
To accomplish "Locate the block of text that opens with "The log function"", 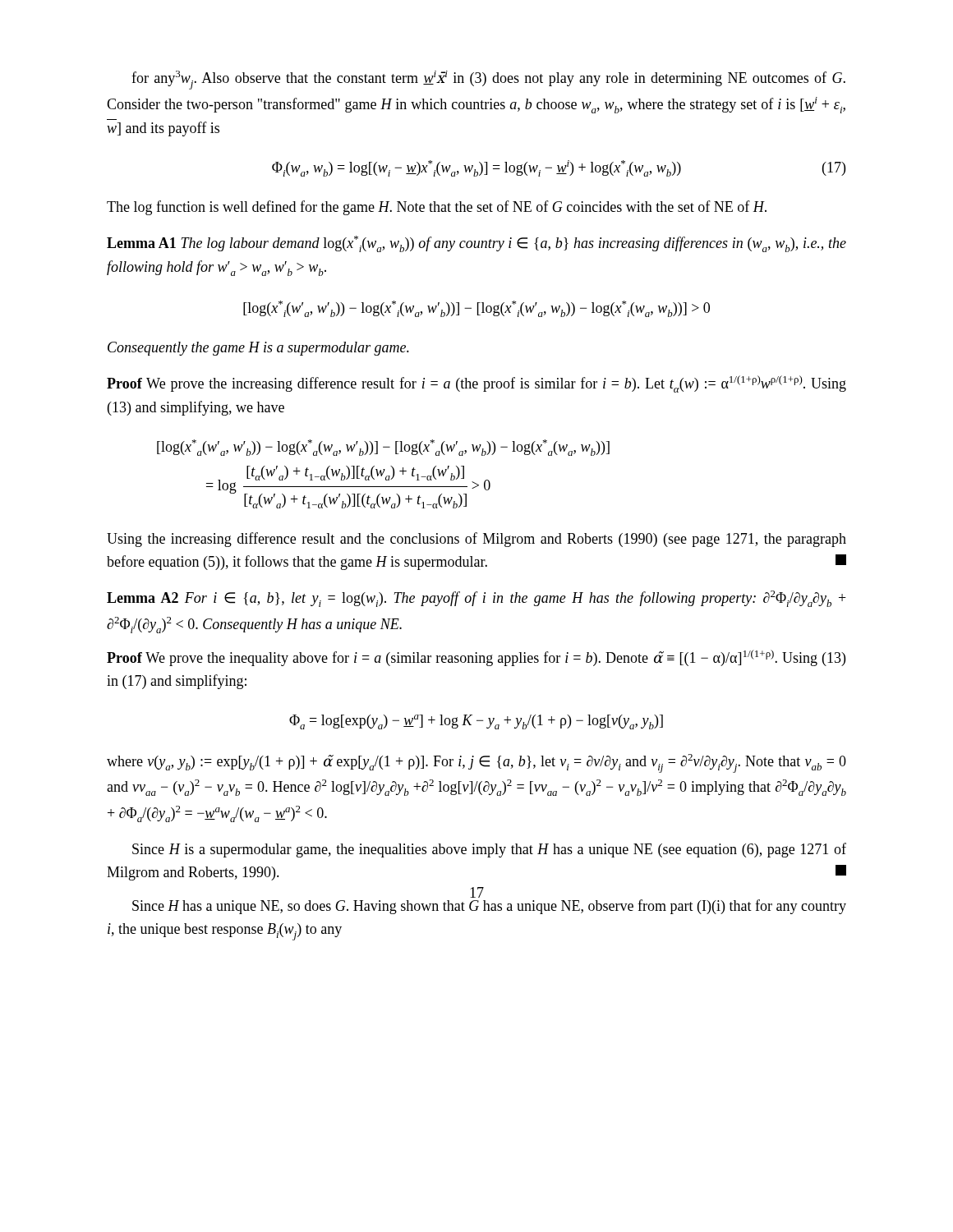I will pyautogui.click(x=476, y=208).
